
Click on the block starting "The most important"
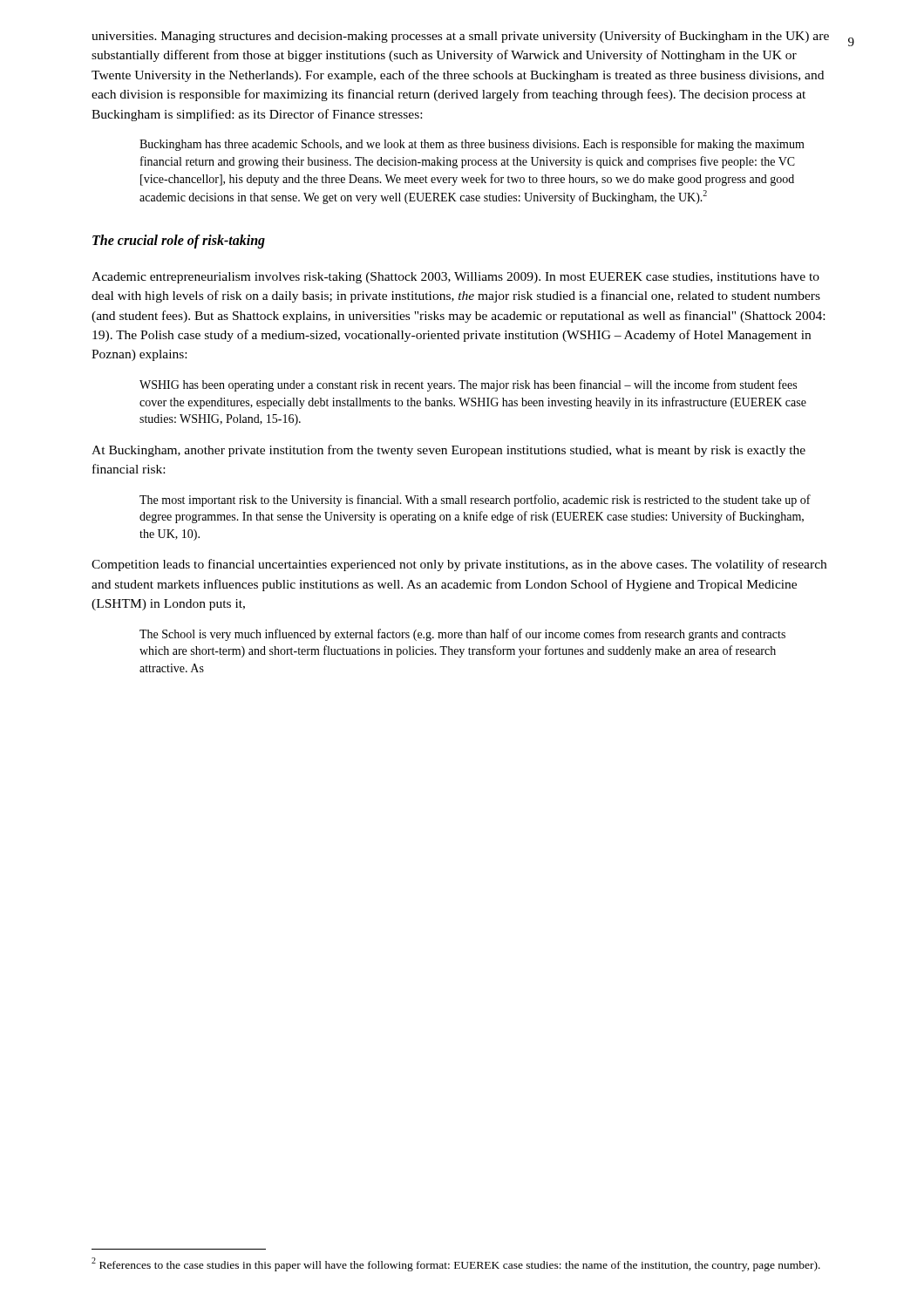tap(475, 517)
